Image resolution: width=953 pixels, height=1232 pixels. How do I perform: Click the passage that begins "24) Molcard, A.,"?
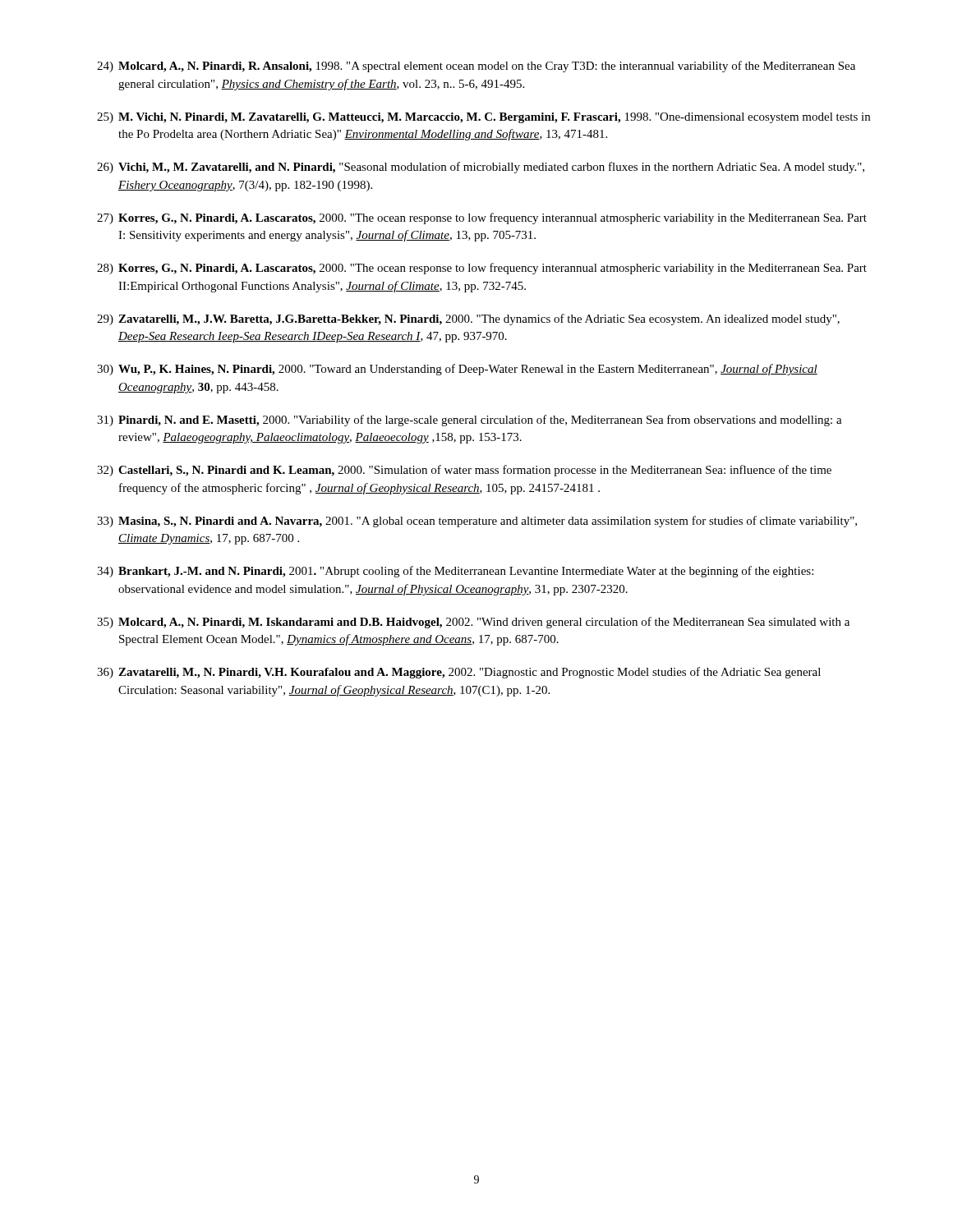pos(476,75)
